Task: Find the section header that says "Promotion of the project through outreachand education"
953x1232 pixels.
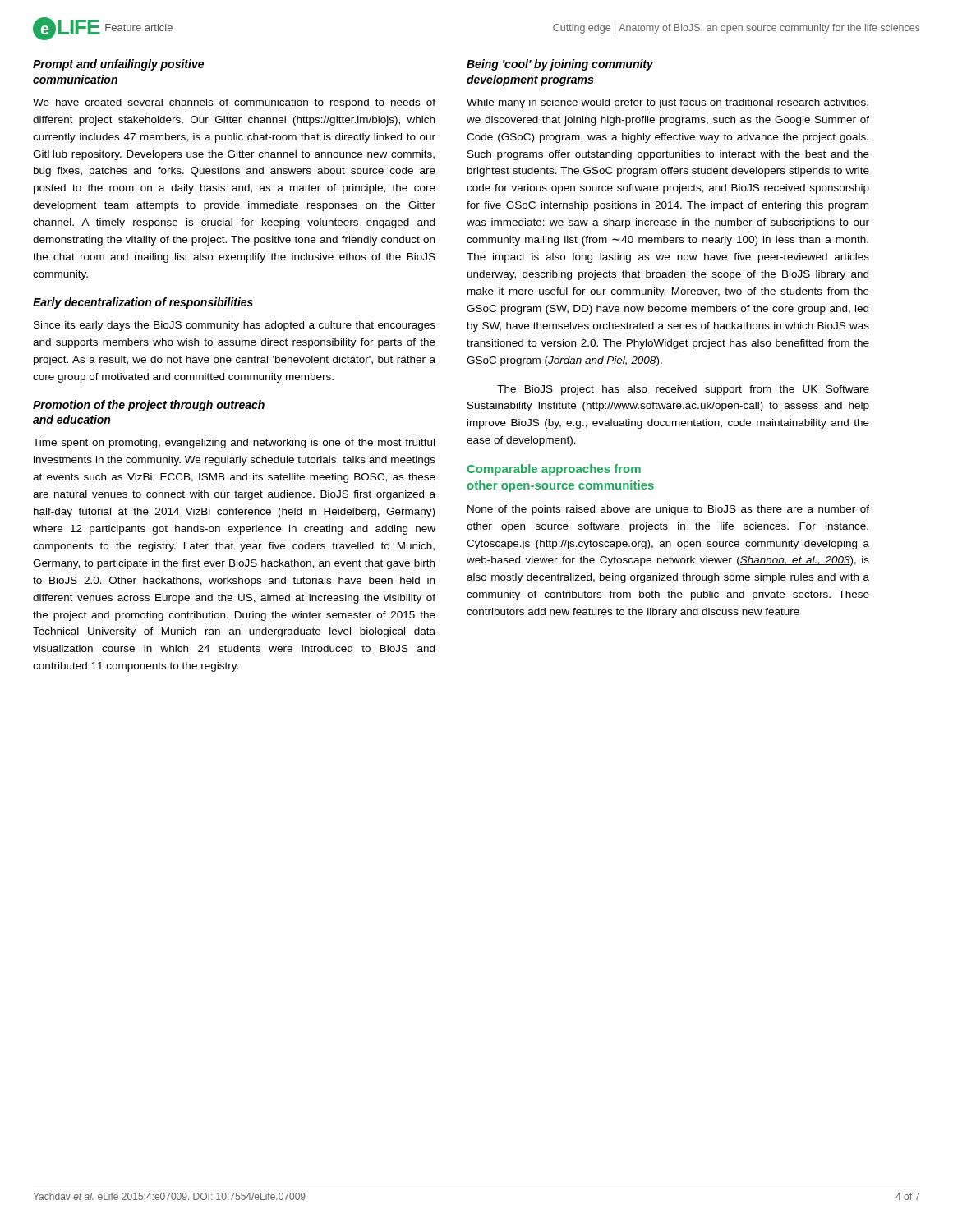Action: (149, 412)
